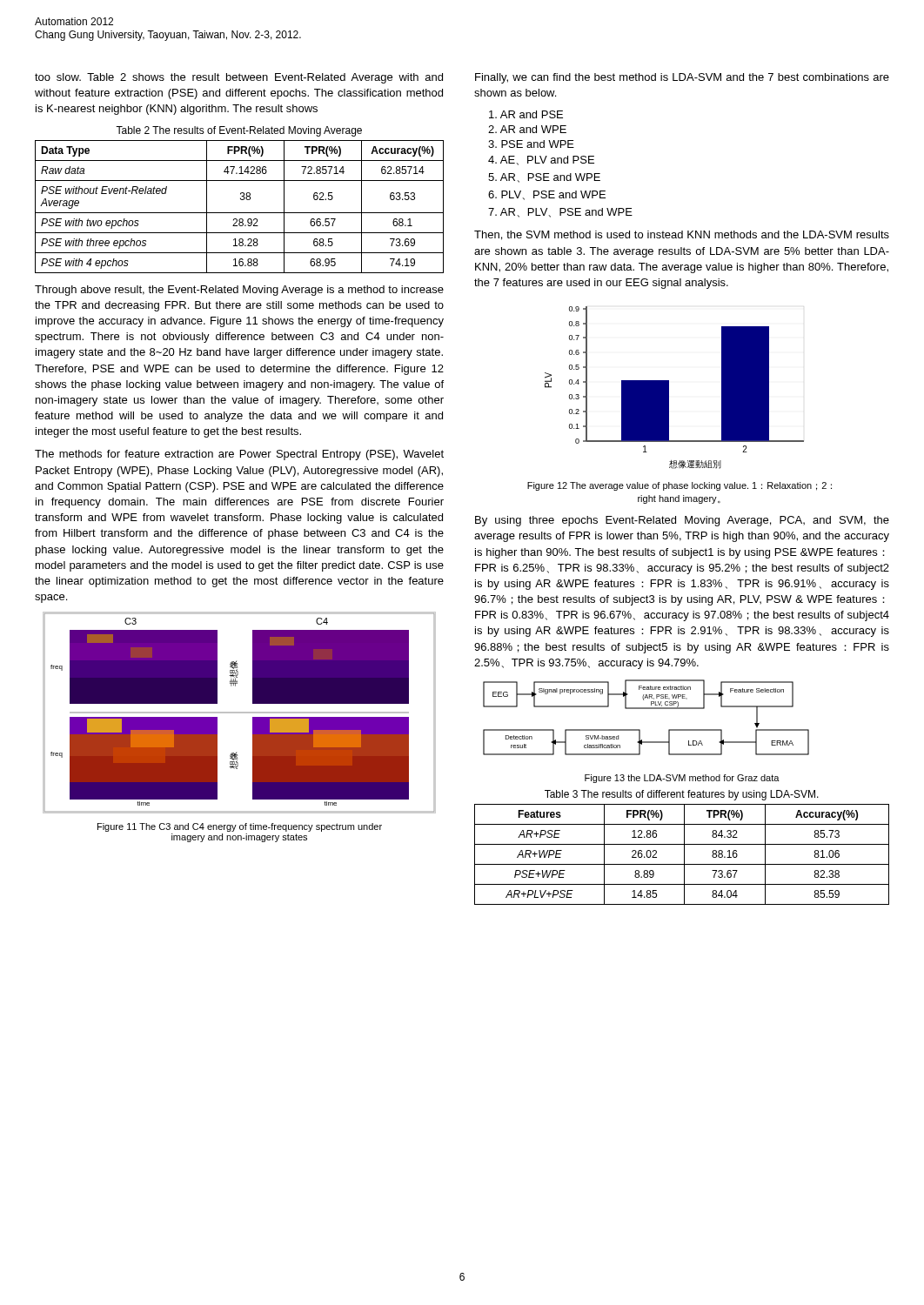
Task: Find the table that mentions "Raw data"
Action: tap(239, 206)
